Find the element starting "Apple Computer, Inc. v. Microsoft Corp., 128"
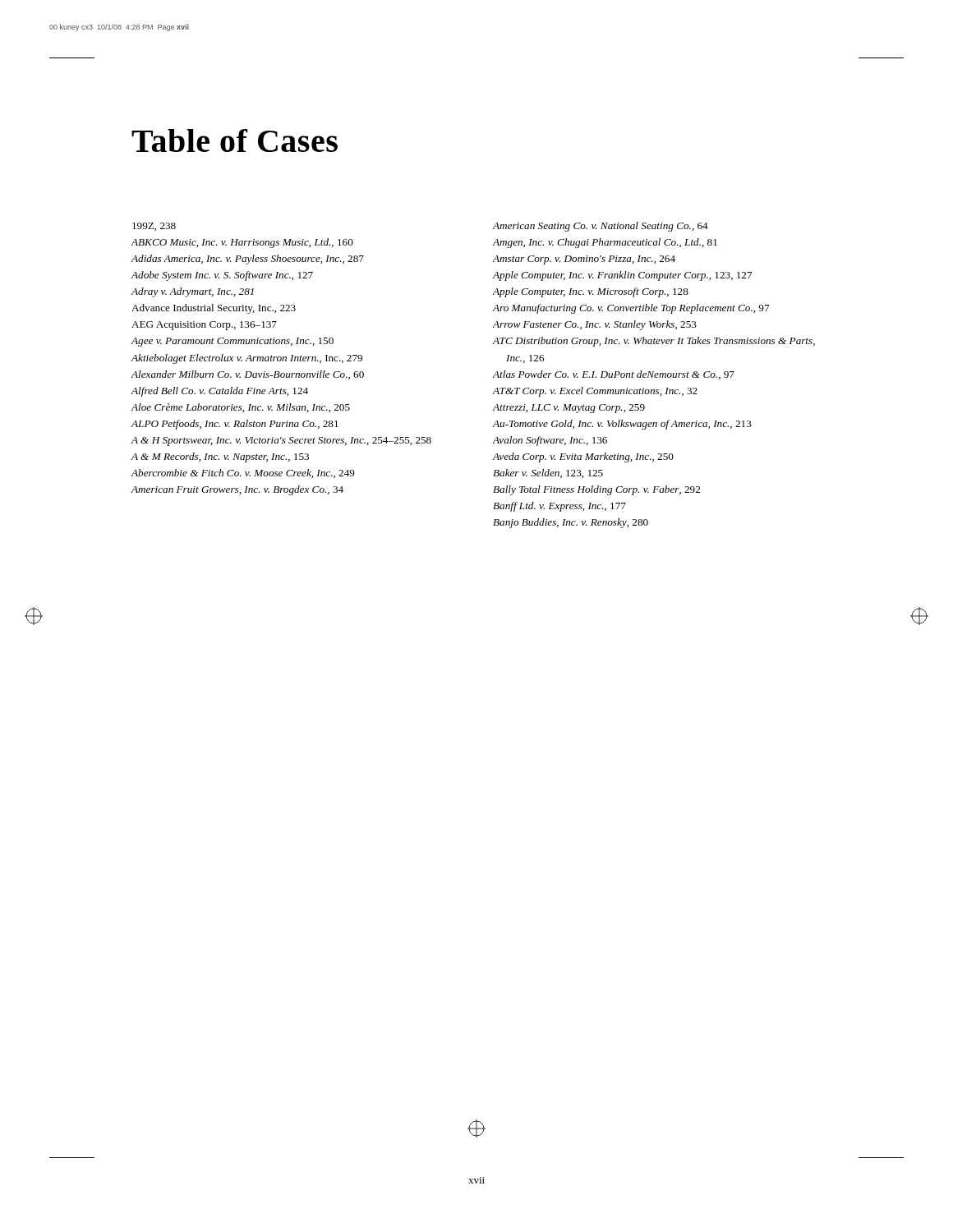Image resolution: width=953 pixels, height=1232 pixels. click(591, 291)
